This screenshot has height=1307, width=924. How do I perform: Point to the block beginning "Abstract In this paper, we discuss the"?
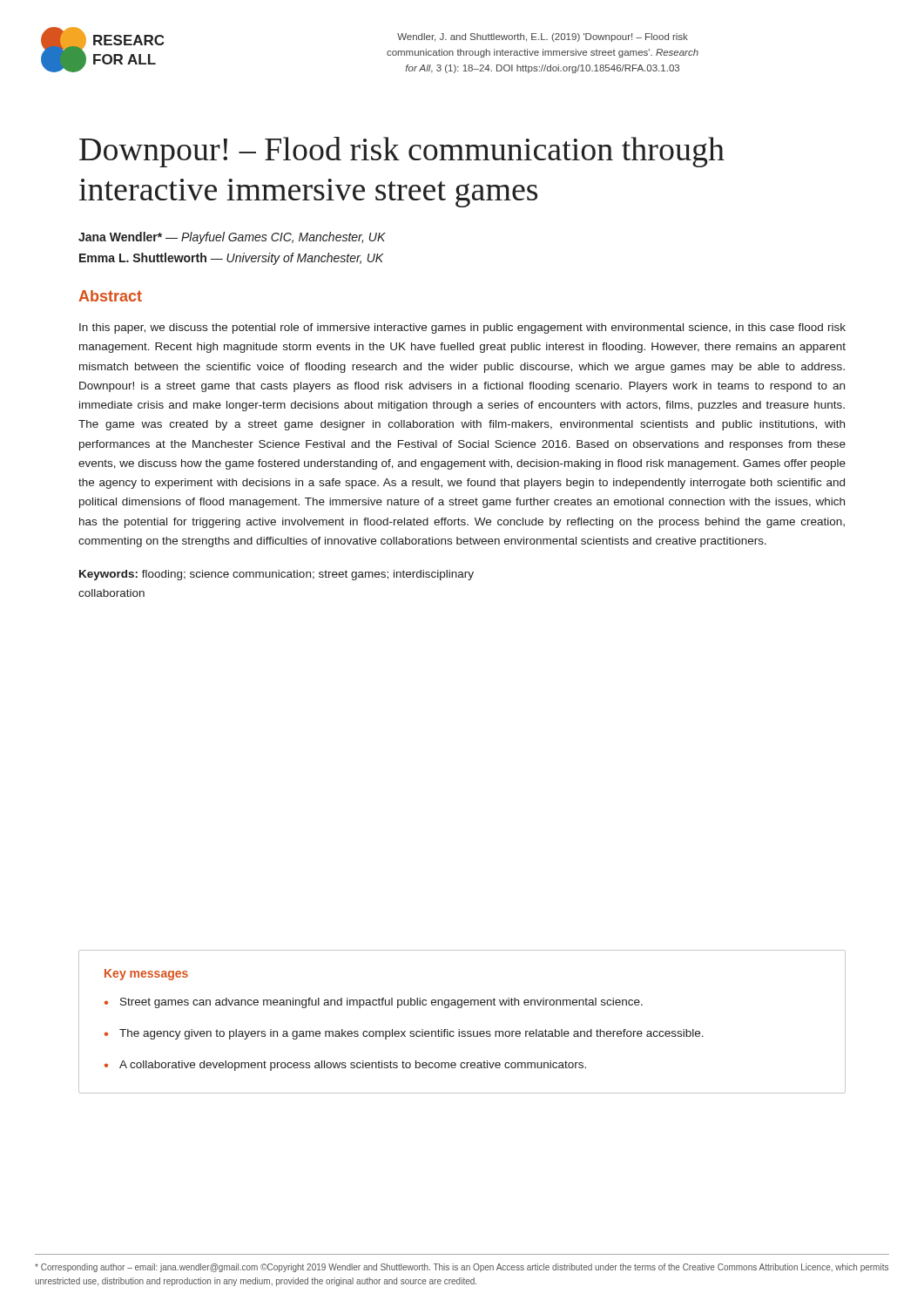point(462,446)
